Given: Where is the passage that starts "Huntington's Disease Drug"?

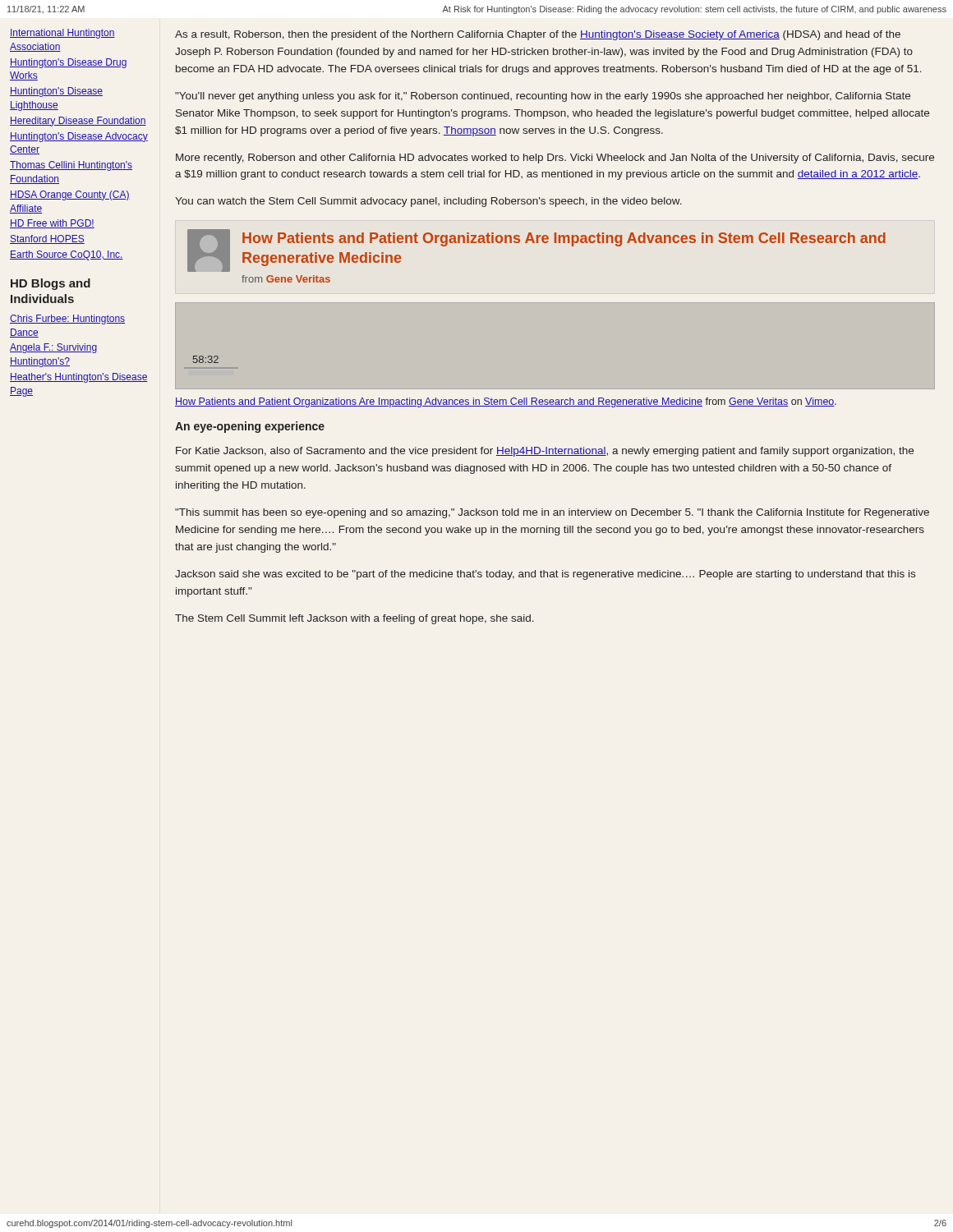Looking at the screenshot, I should (81, 69).
